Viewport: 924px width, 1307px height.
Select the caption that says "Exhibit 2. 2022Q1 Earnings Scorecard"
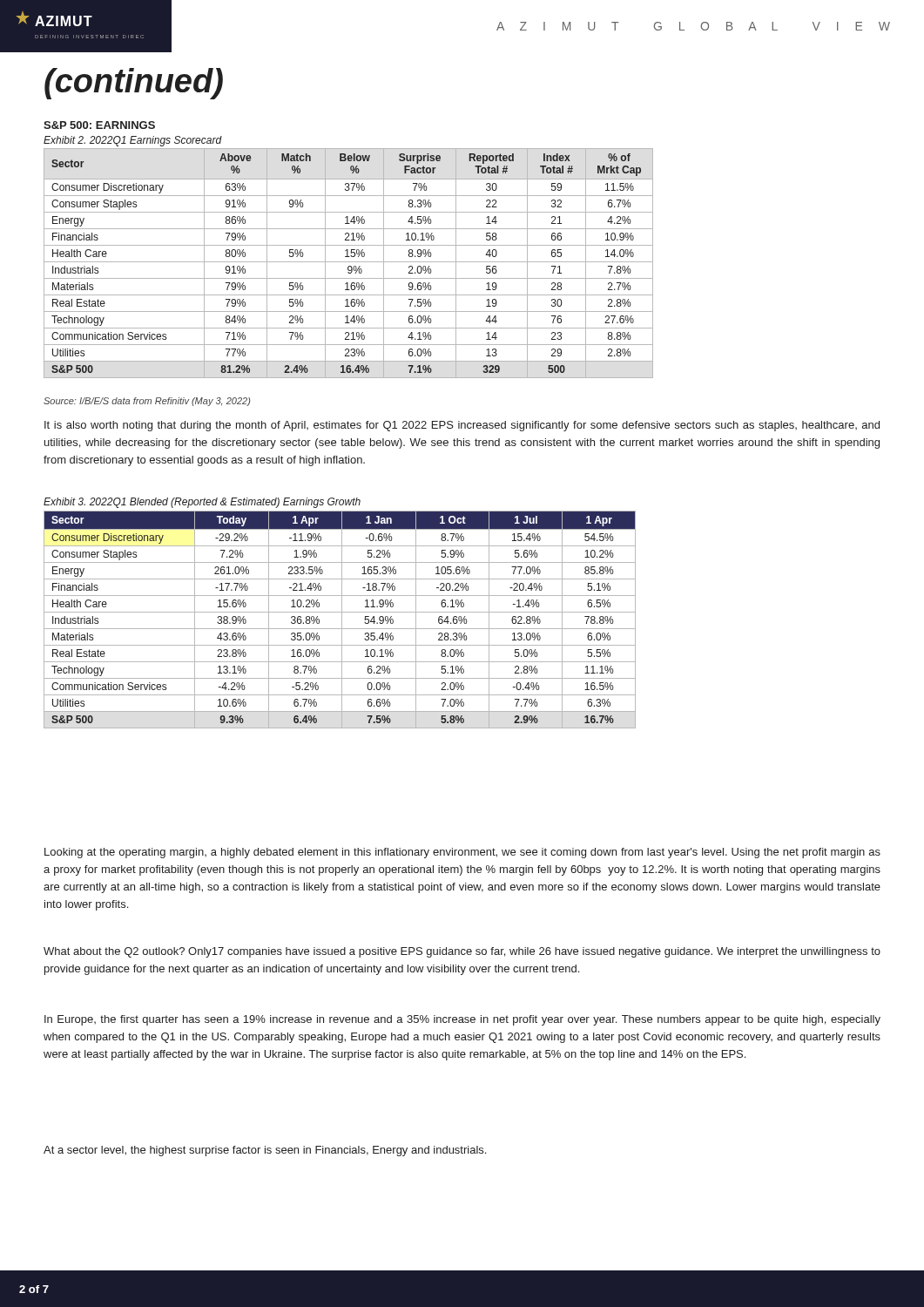coord(132,140)
